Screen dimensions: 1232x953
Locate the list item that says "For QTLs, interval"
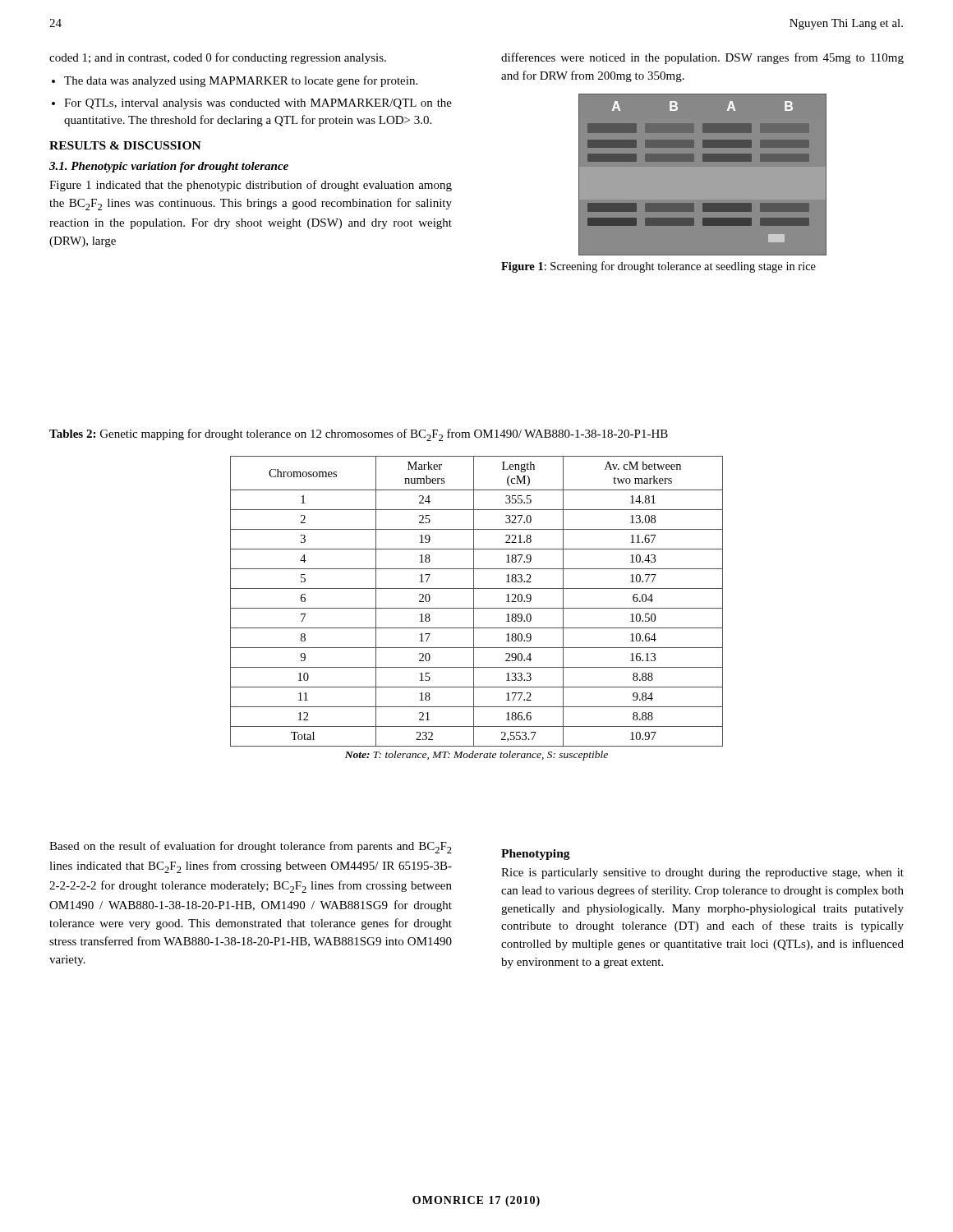click(x=258, y=111)
